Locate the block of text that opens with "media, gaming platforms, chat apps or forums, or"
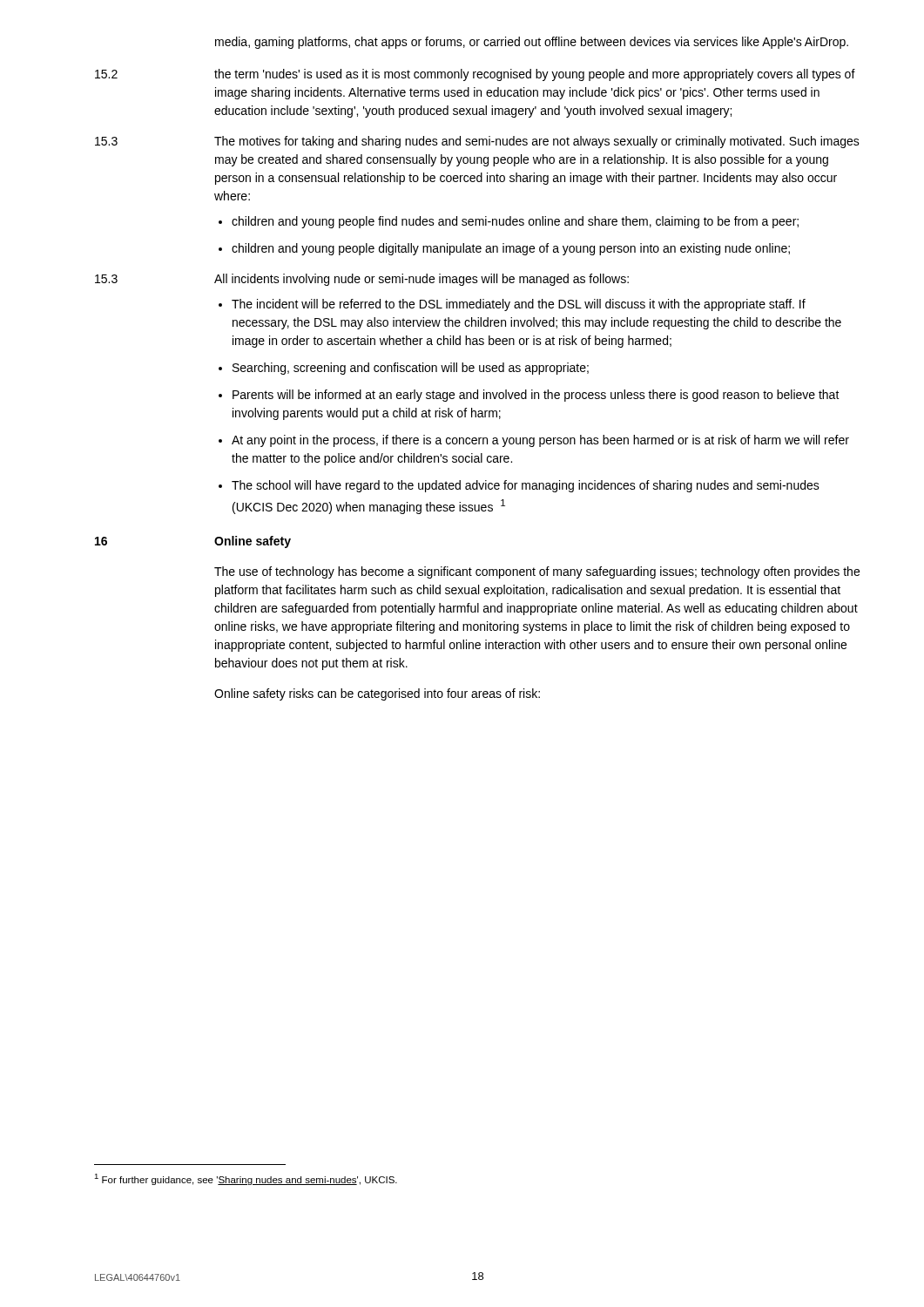The height and width of the screenshot is (1307, 924). 532,42
